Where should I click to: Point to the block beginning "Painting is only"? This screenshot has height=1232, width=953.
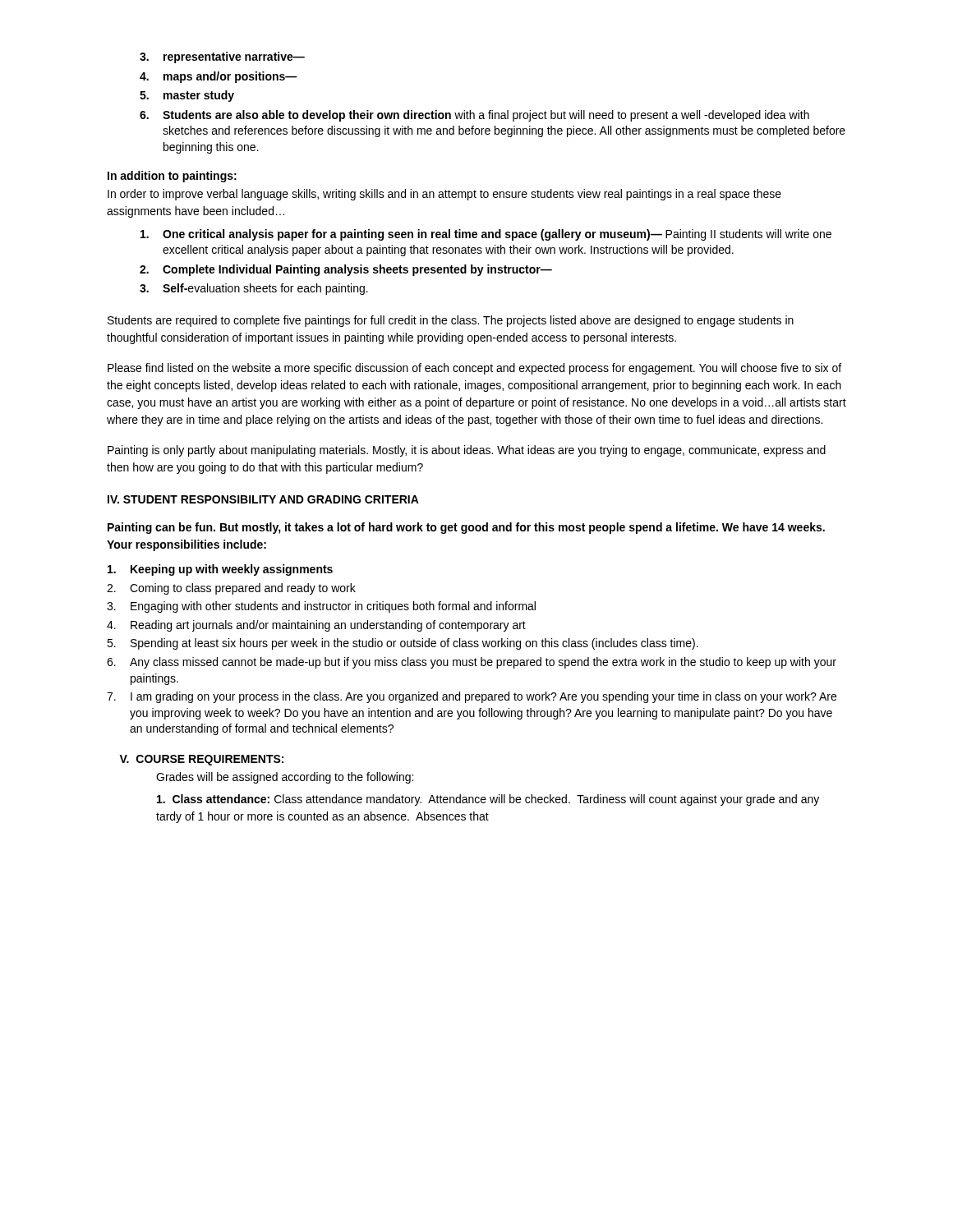tap(466, 459)
